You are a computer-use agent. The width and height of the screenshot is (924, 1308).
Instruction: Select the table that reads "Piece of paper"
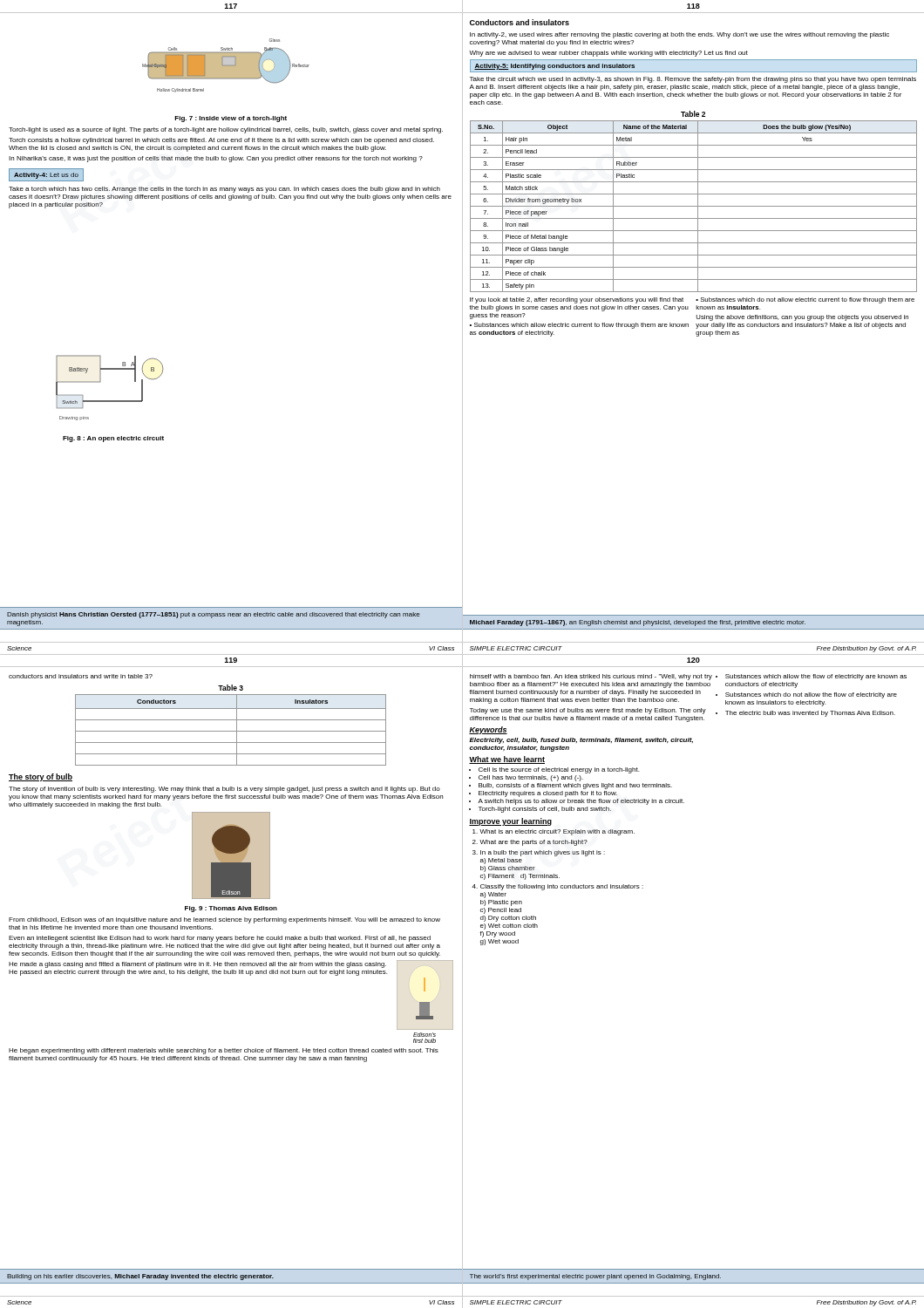(x=693, y=201)
